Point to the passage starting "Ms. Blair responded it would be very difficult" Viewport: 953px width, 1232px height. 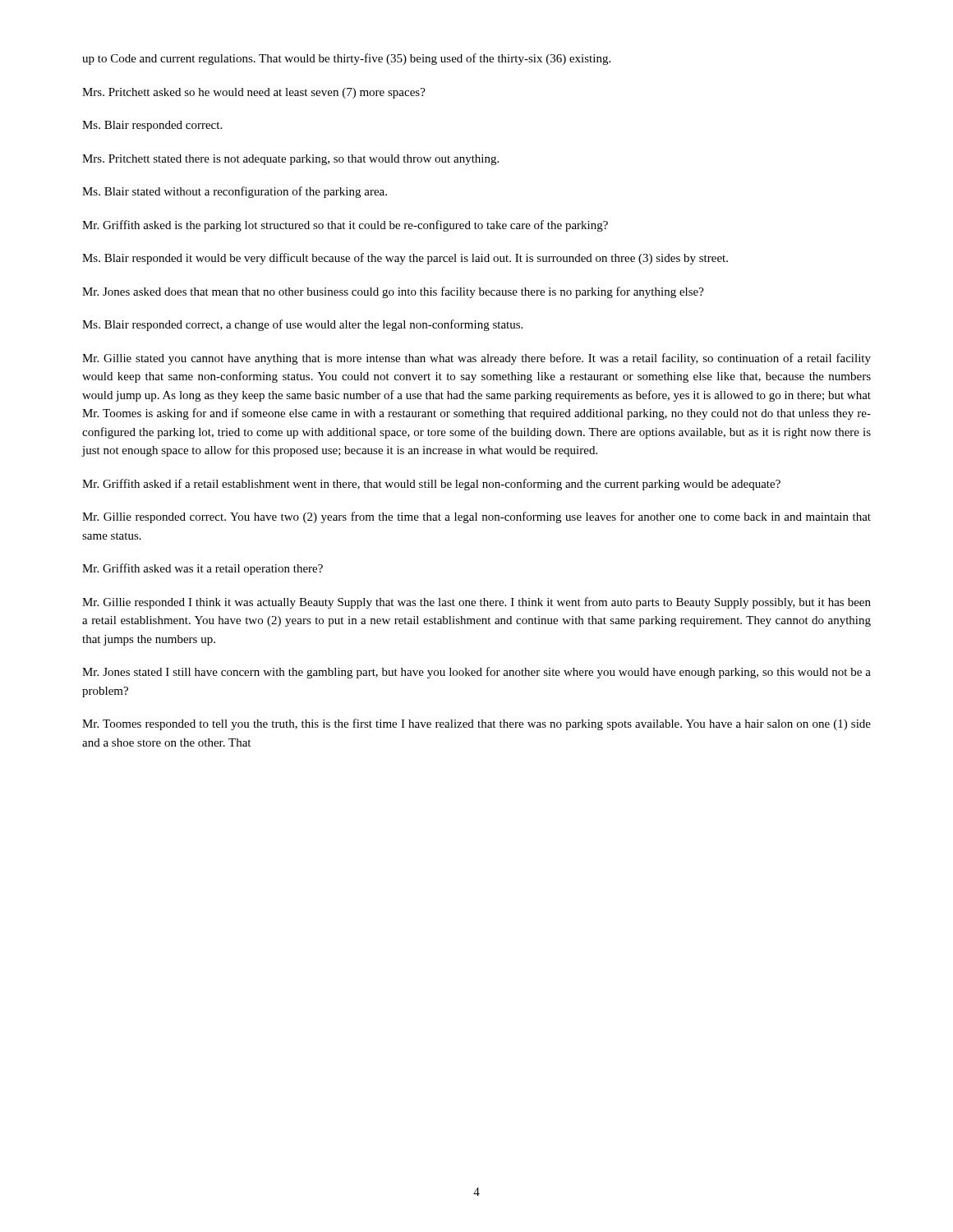(x=405, y=258)
